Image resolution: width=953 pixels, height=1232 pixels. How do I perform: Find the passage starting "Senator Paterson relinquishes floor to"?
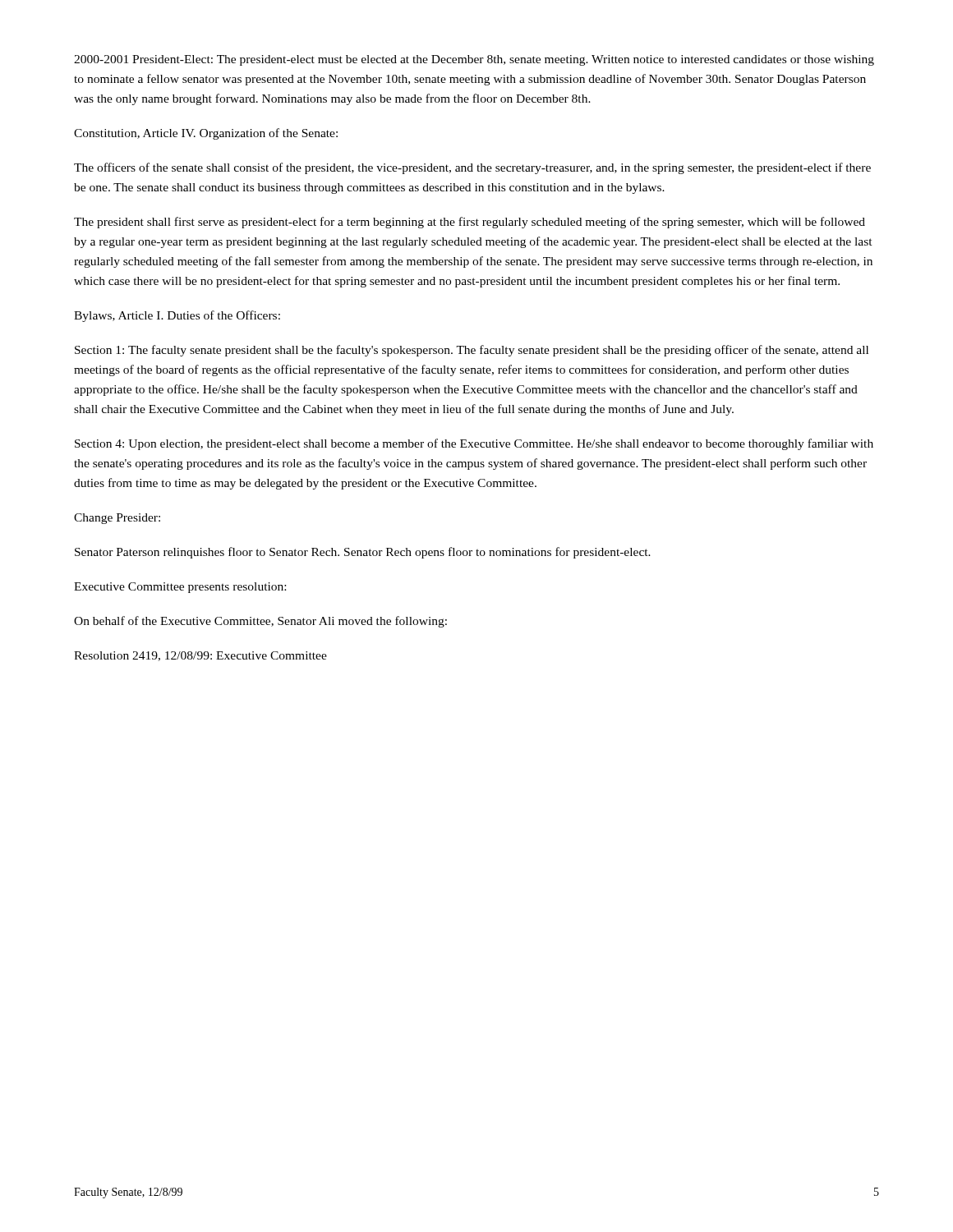pyautogui.click(x=363, y=552)
